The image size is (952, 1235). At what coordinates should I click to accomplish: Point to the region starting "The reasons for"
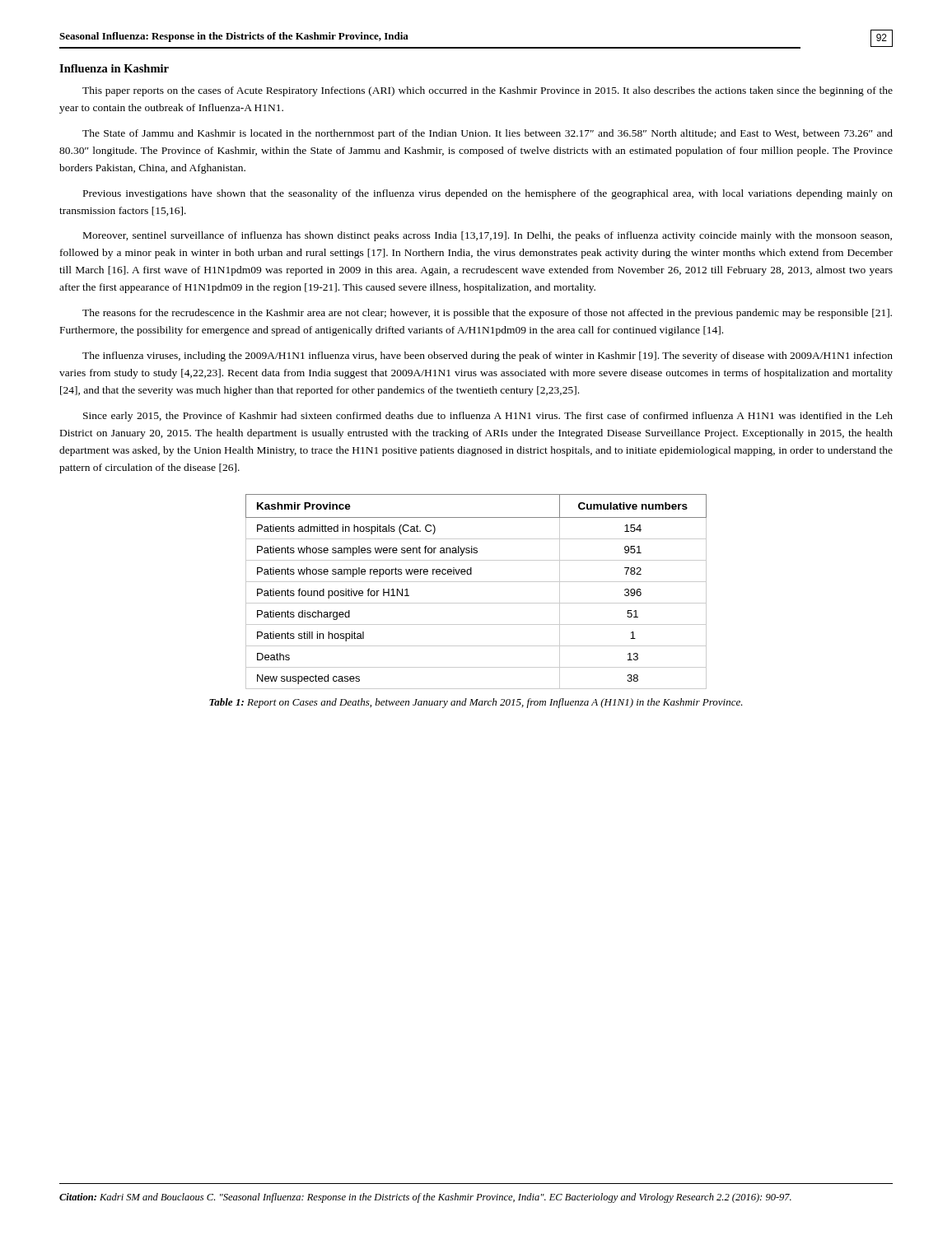pos(476,321)
